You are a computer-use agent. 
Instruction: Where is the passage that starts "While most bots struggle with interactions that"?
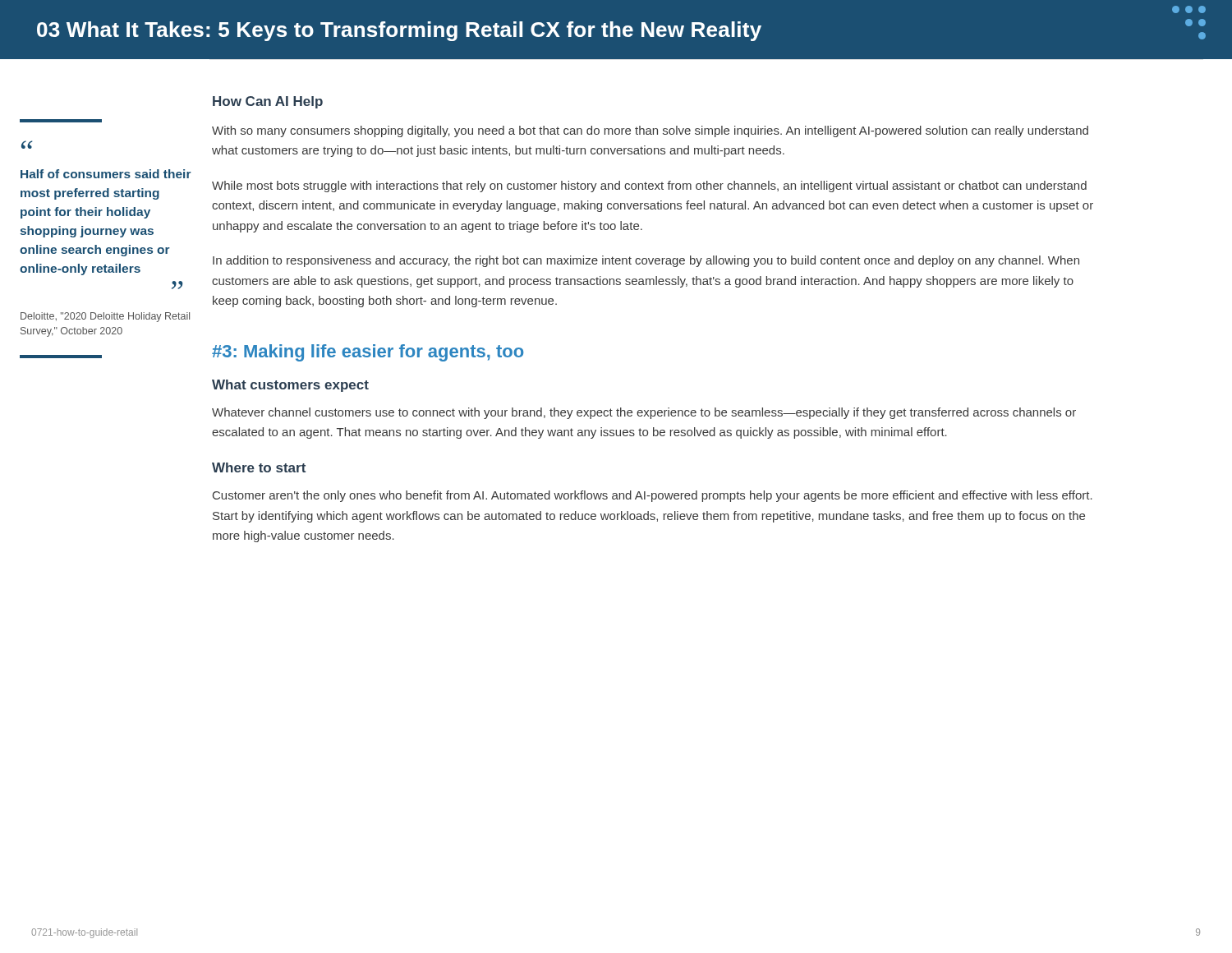[653, 205]
